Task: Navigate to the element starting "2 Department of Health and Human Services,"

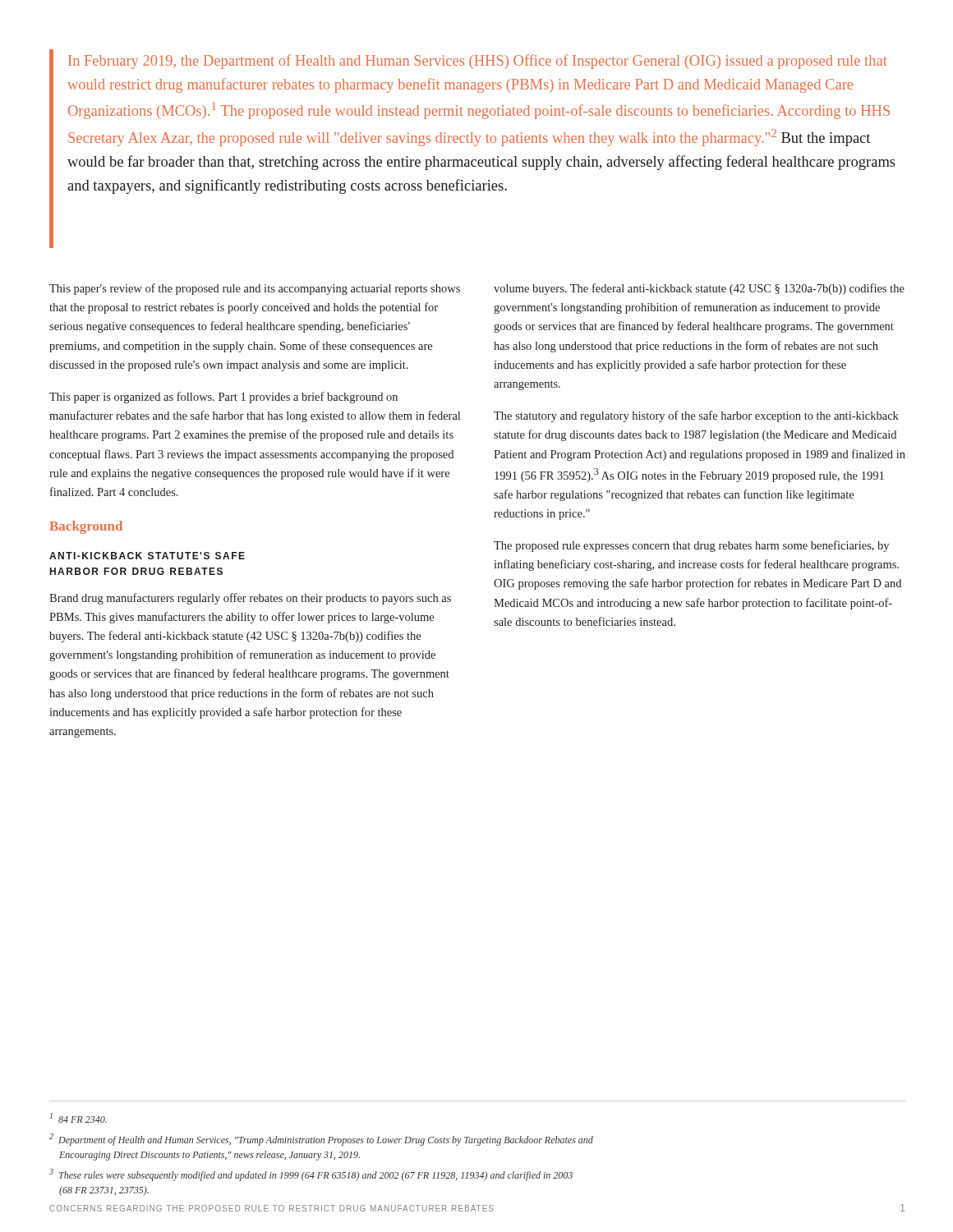Action: click(321, 1146)
